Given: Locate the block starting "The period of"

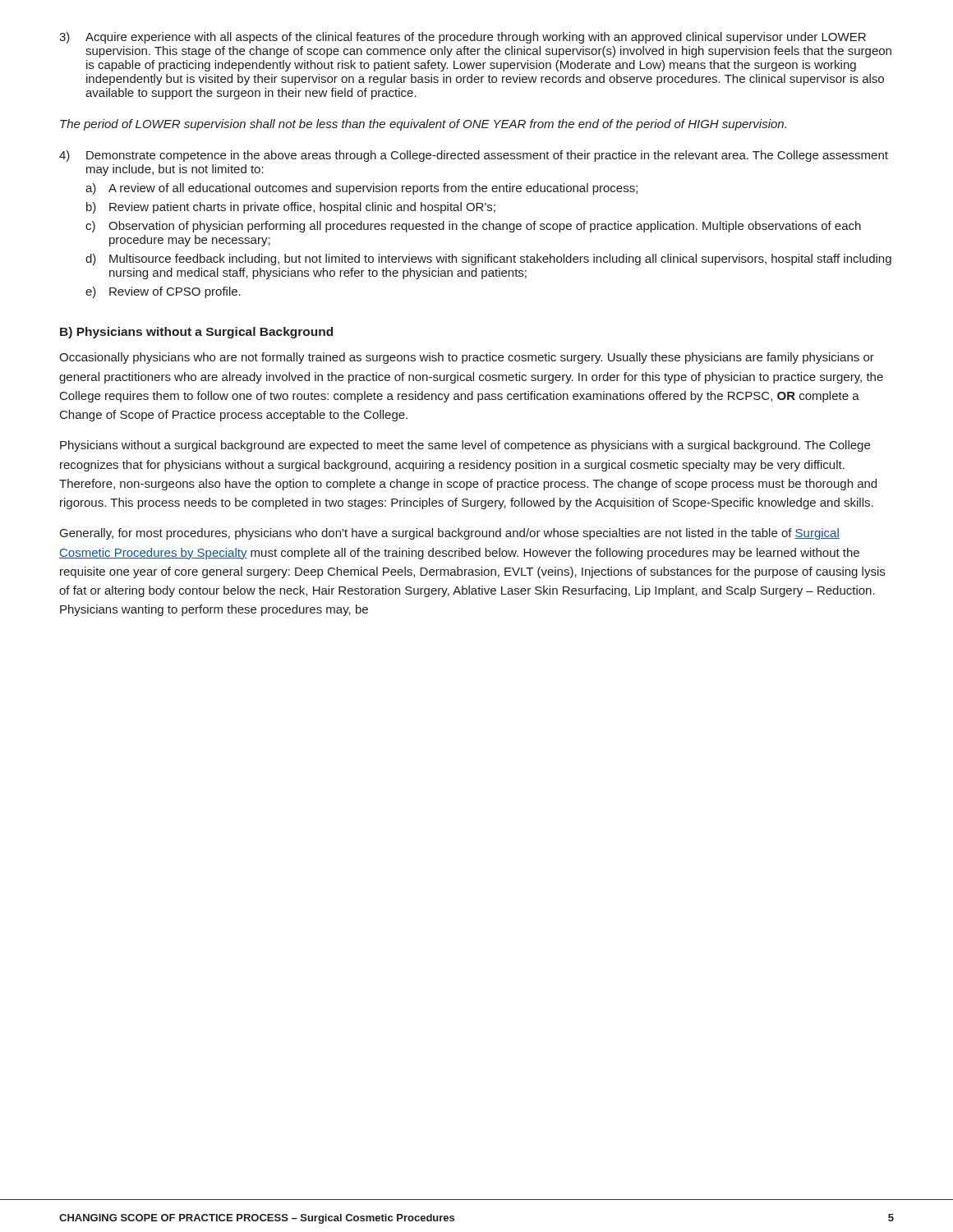Looking at the screenshot, I should pos(423,124).
